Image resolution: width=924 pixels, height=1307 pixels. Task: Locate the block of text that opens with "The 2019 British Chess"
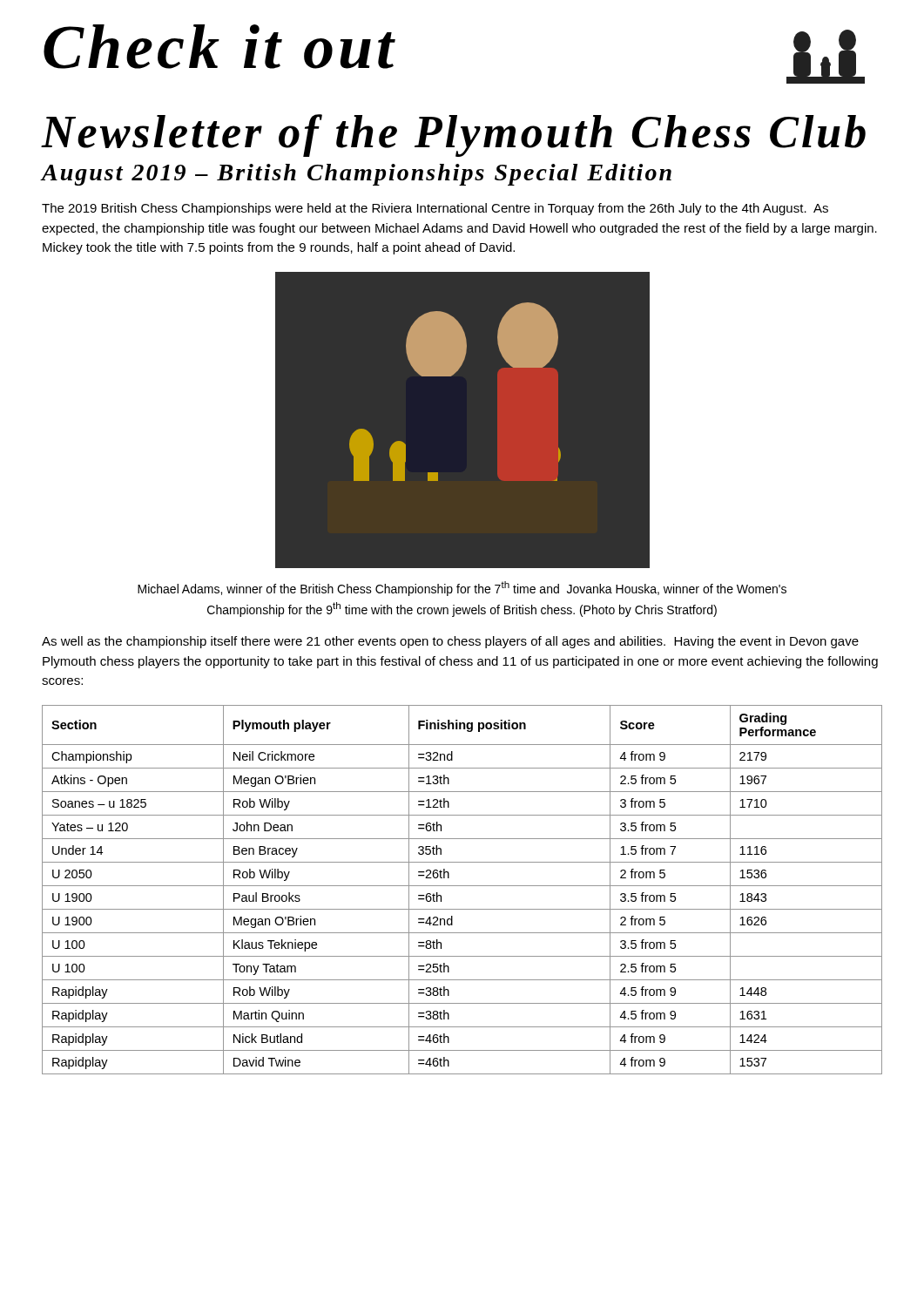(x=461, y=228)
